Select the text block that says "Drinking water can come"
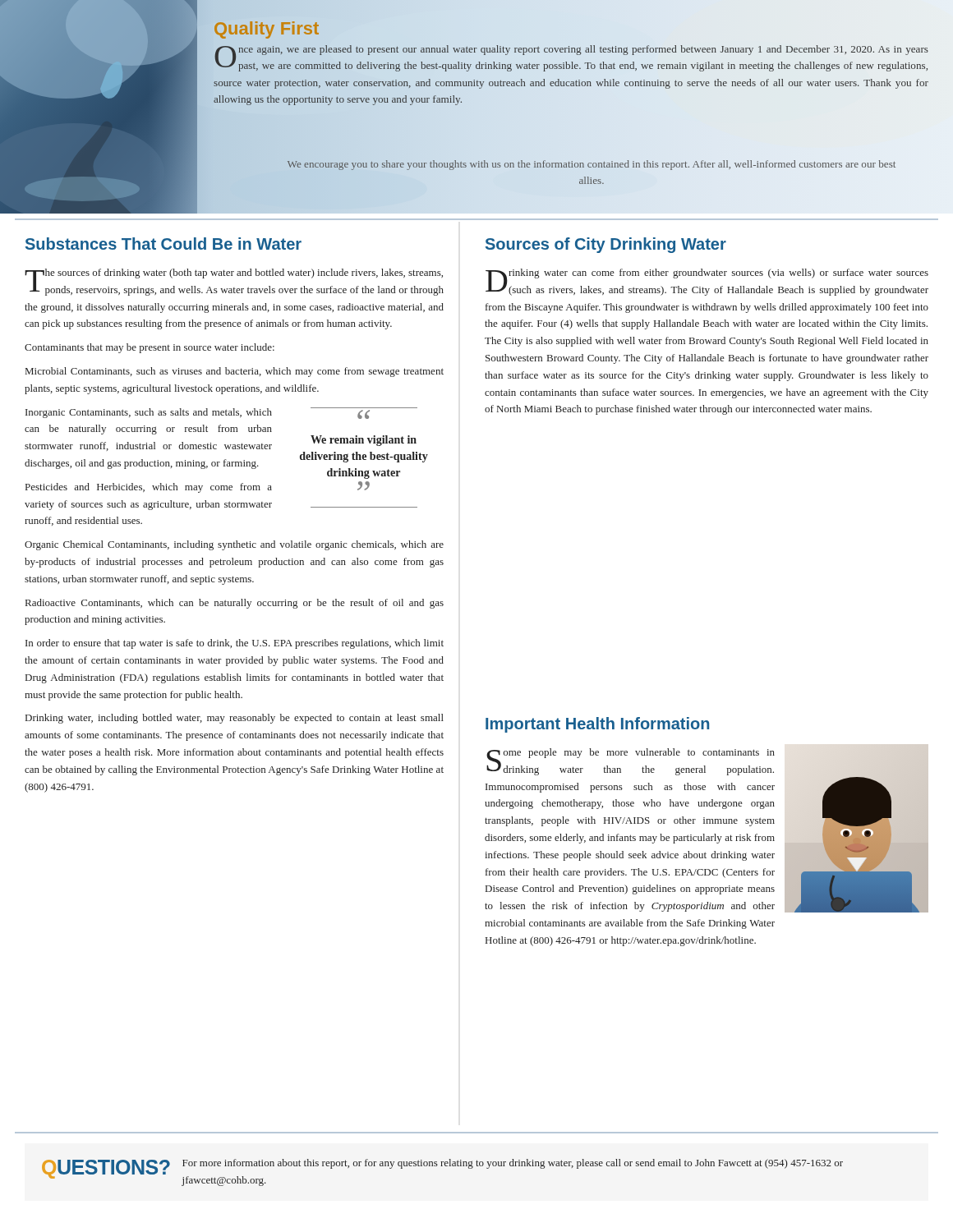953x1232 pixels. coord(707,340)
